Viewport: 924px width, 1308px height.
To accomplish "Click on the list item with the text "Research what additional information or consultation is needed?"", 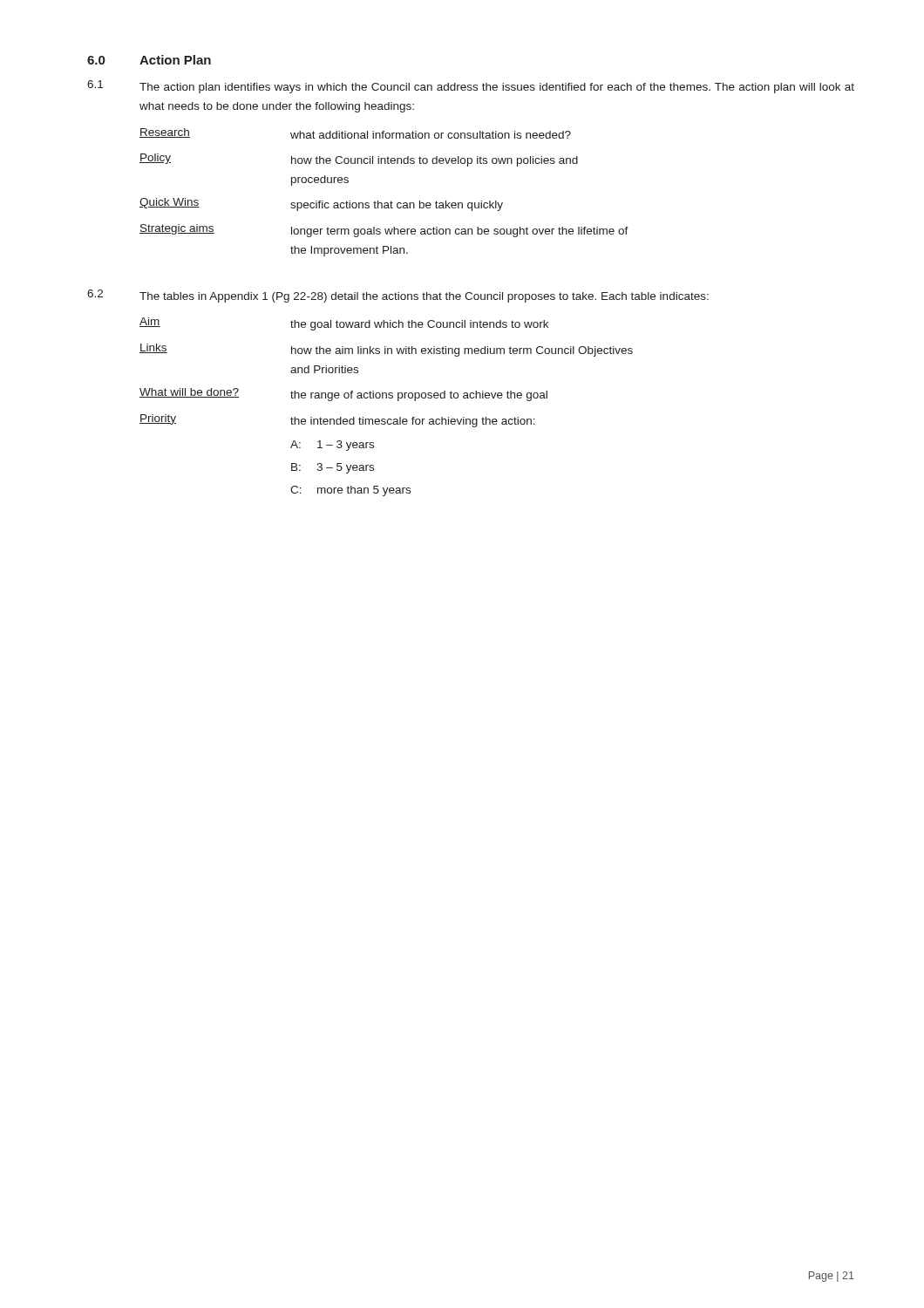I will [x=384, y=138].
